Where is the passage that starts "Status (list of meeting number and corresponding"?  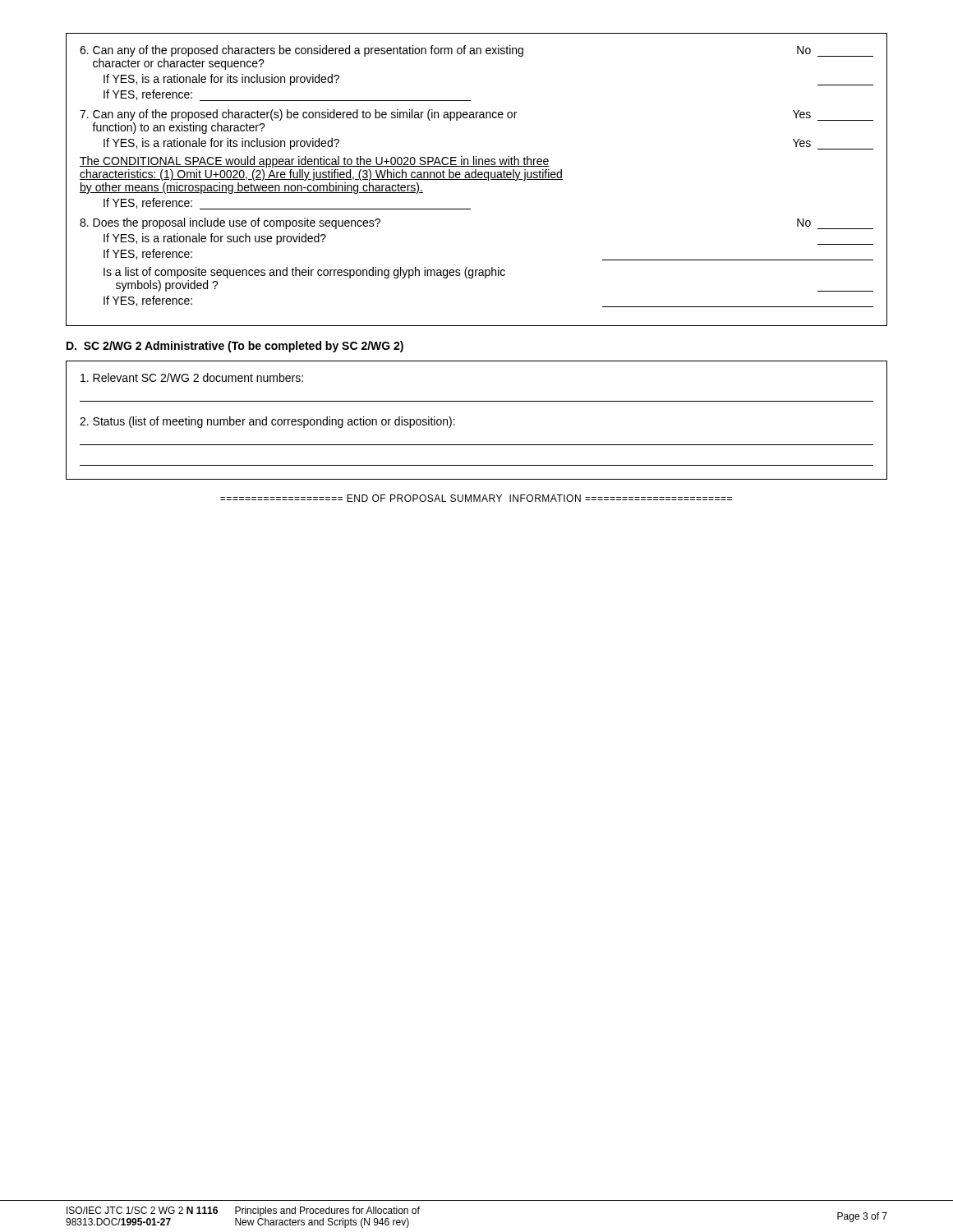pos(268,421)
